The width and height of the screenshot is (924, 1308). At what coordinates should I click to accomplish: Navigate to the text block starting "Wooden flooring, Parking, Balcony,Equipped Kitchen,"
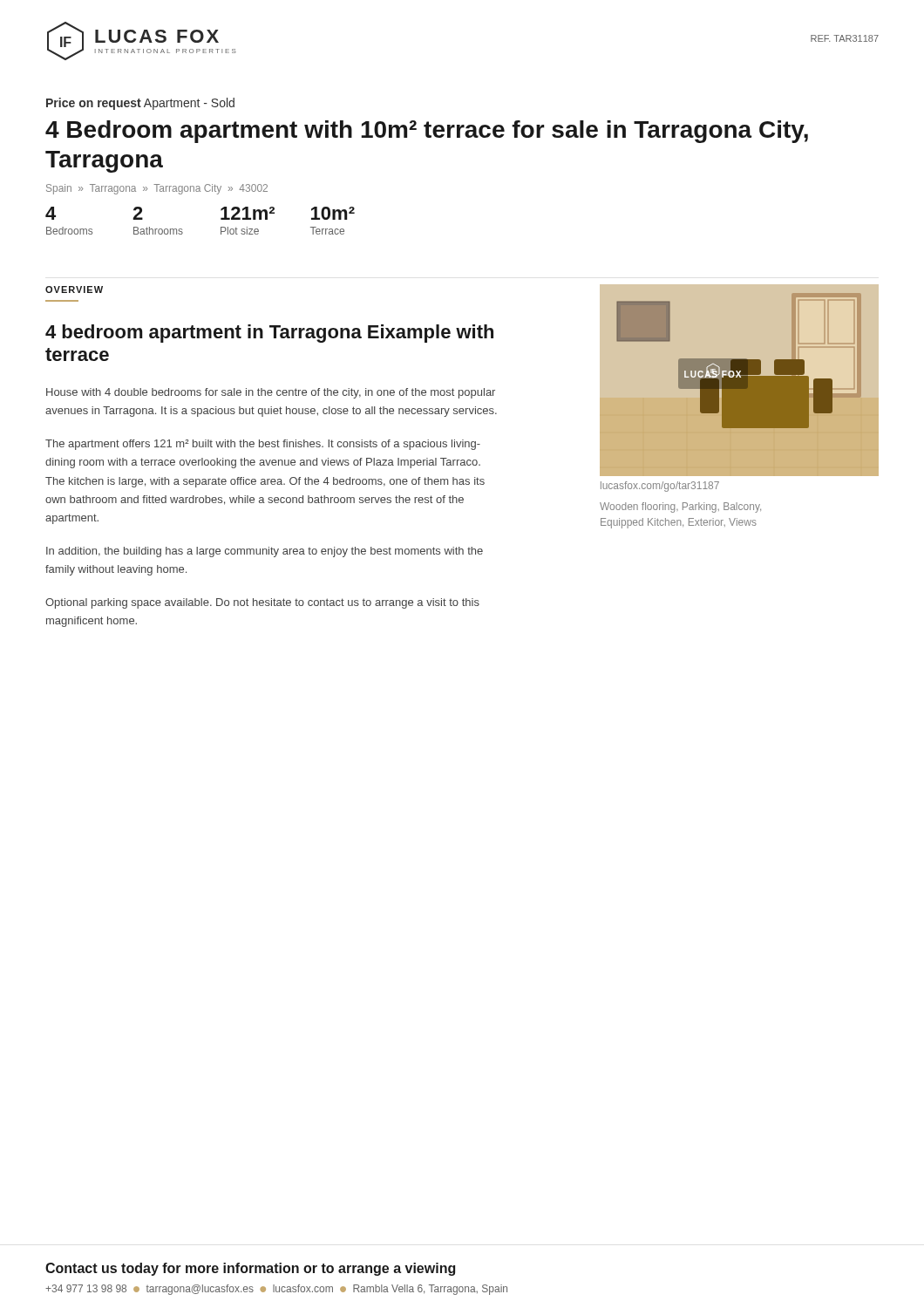click(x=681, y=515)
